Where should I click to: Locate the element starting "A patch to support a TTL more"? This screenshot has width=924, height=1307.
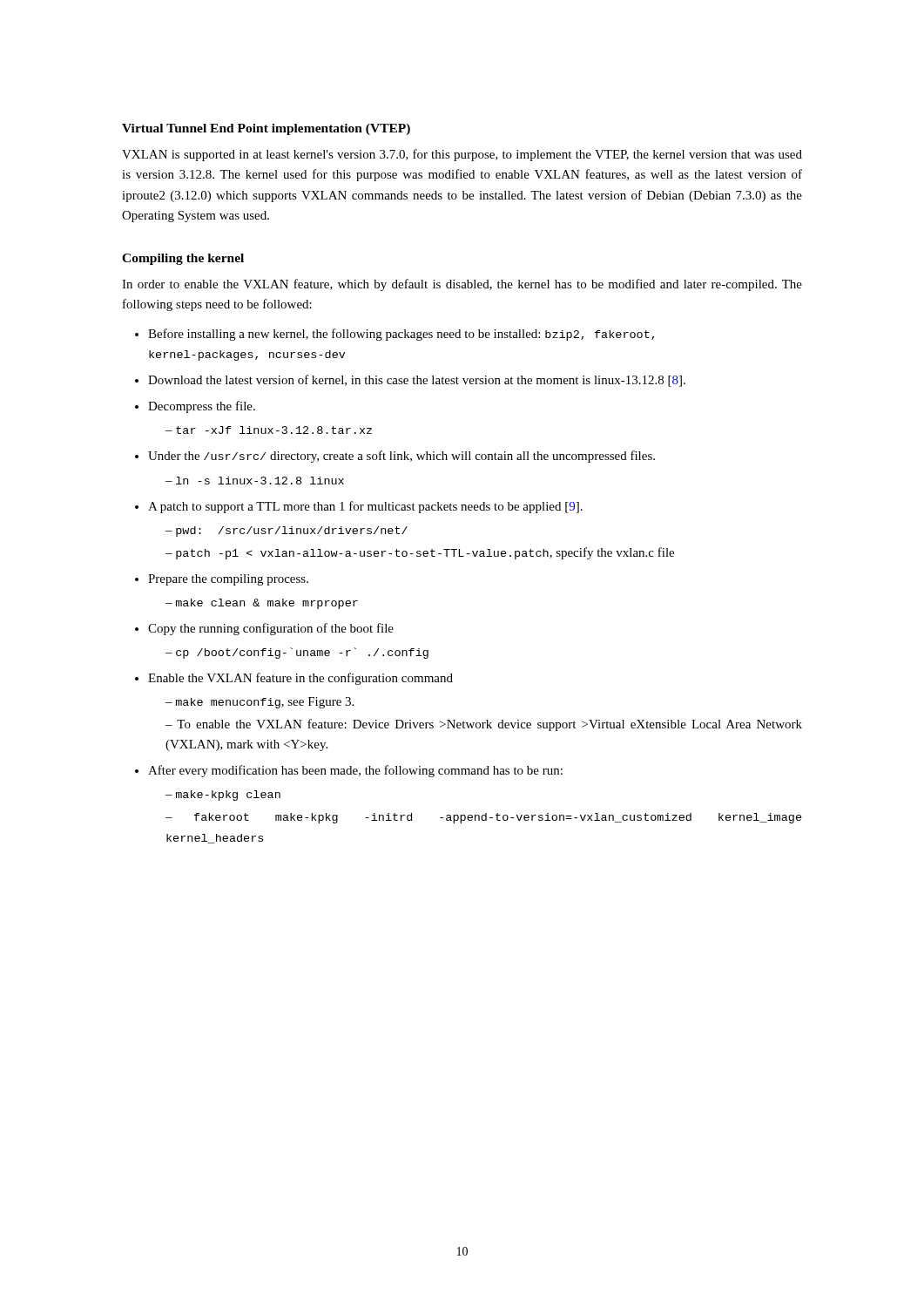click(x=365, y=507)
